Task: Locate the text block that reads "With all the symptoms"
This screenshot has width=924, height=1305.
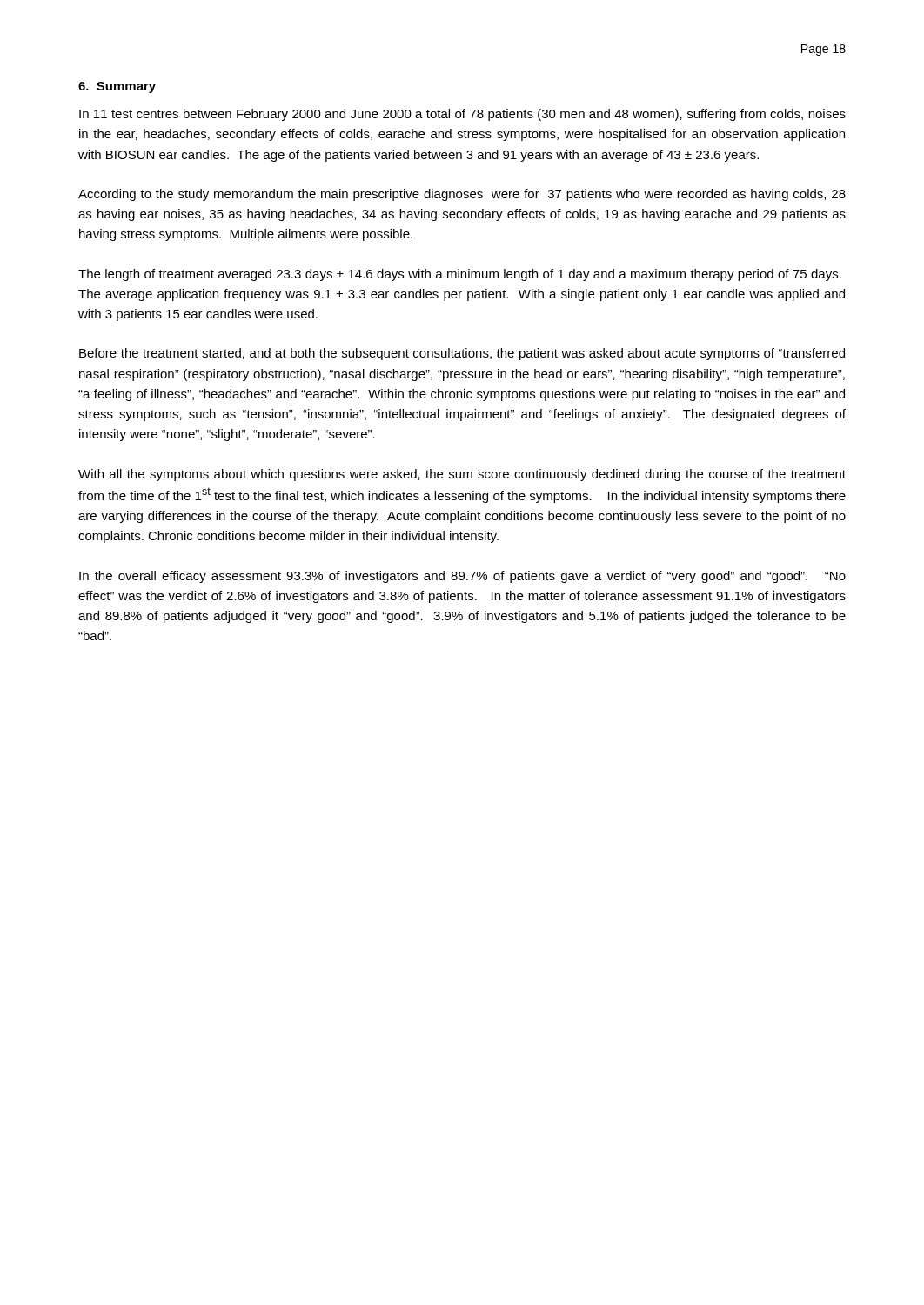Action: click(x=462, y=505)
